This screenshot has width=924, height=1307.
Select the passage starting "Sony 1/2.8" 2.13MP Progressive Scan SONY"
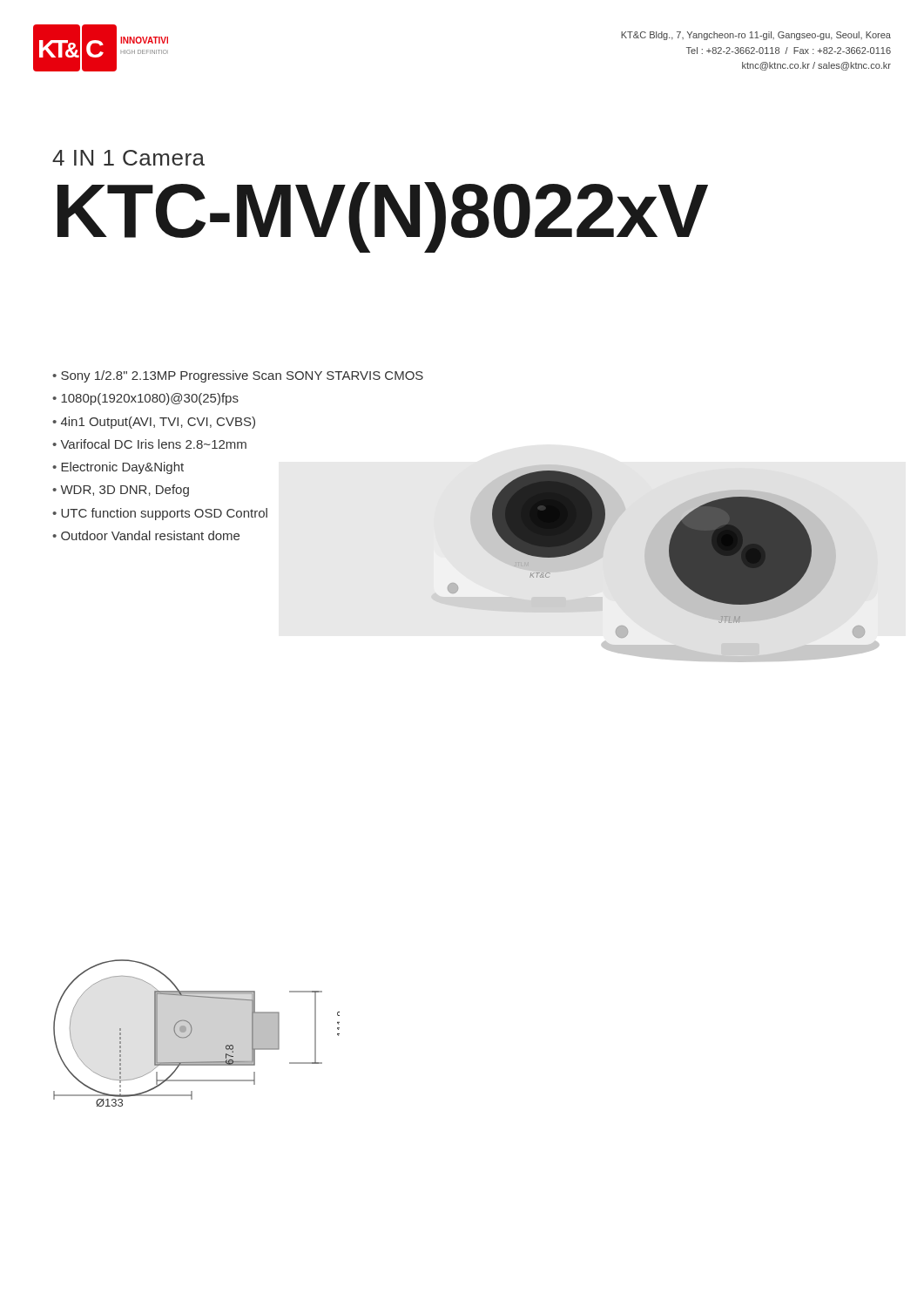pos(242,375)
